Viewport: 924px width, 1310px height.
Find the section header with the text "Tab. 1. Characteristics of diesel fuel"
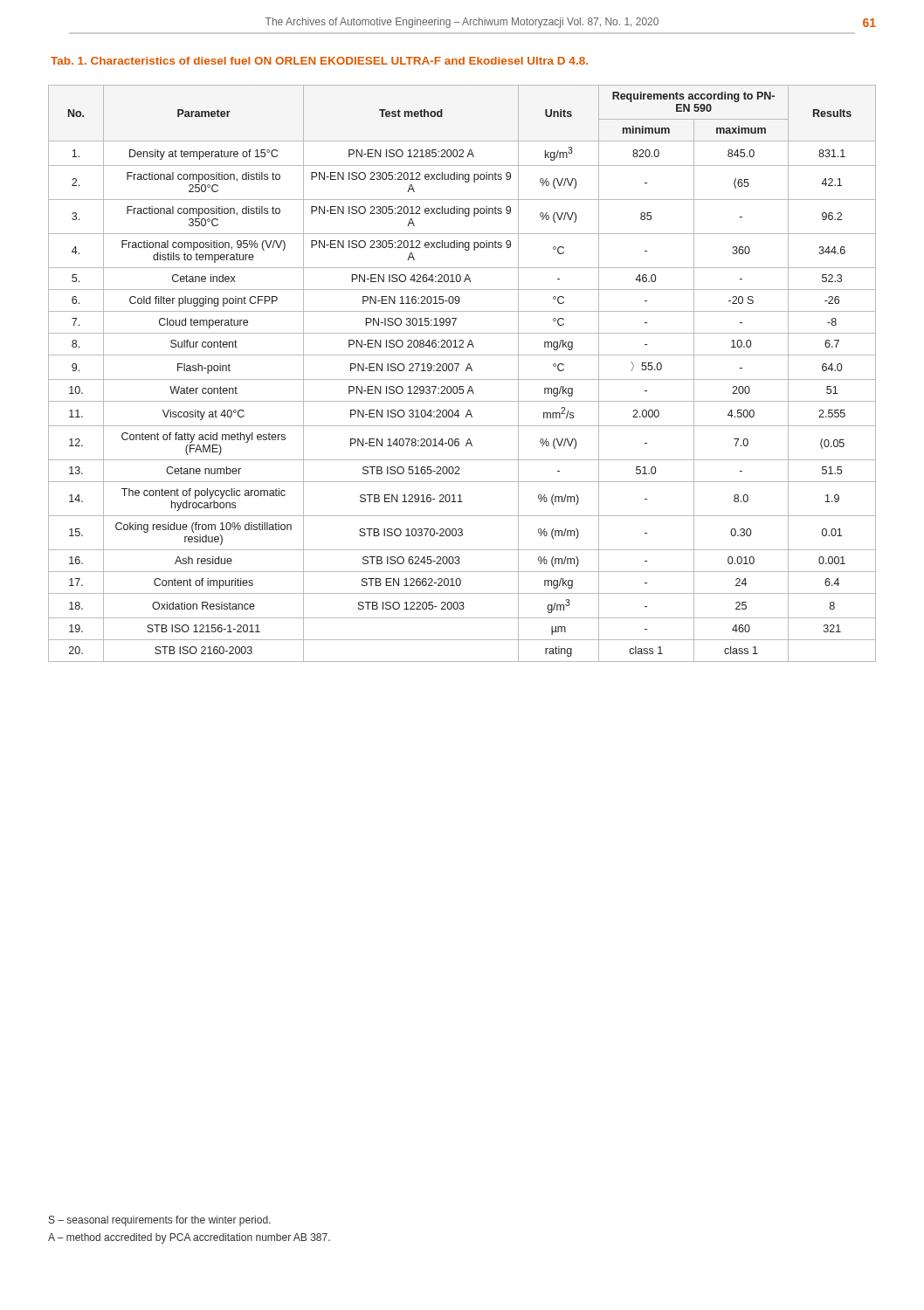(320, 61)
